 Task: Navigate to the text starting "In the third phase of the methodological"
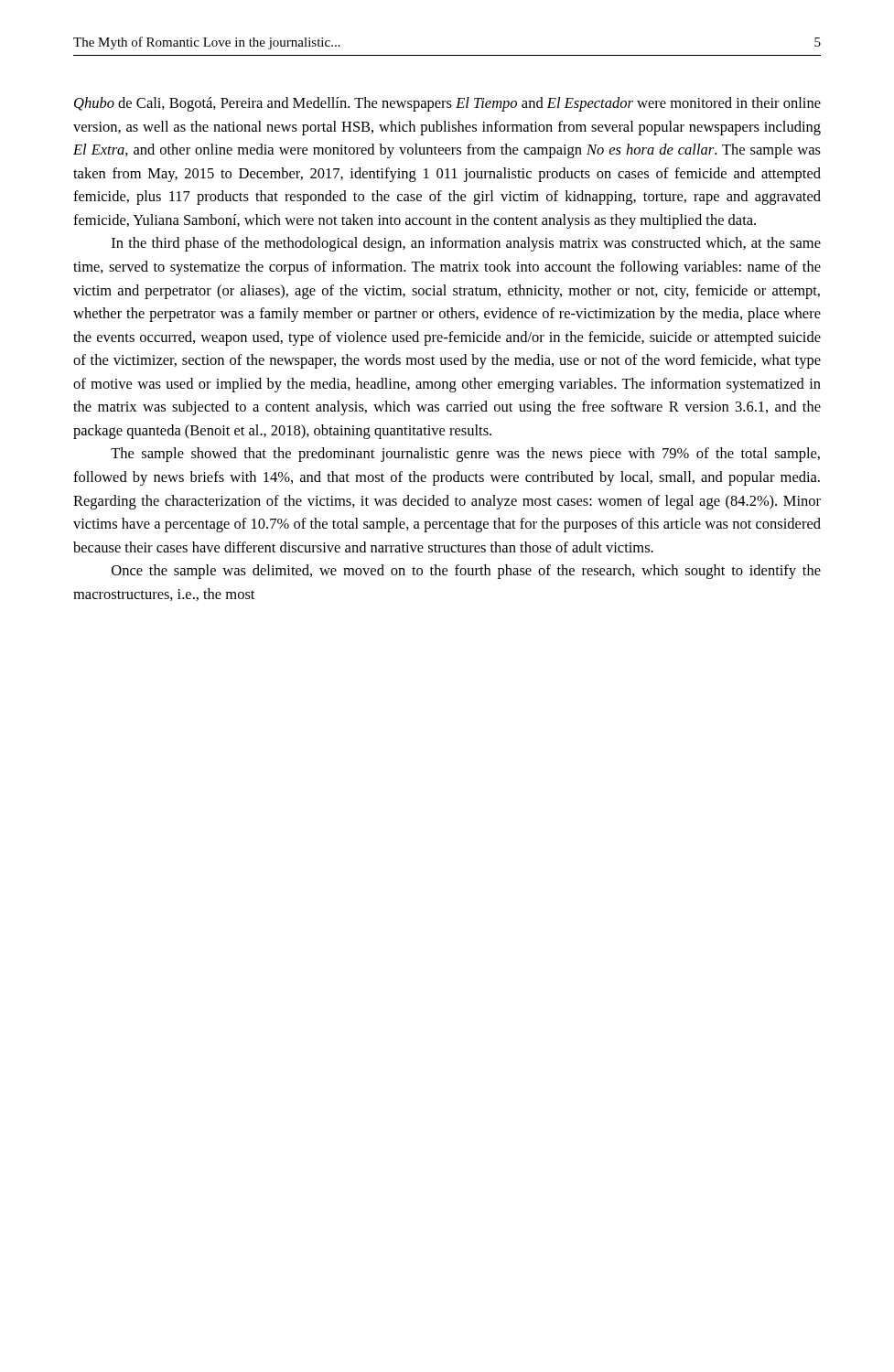(x=447, y=337)
